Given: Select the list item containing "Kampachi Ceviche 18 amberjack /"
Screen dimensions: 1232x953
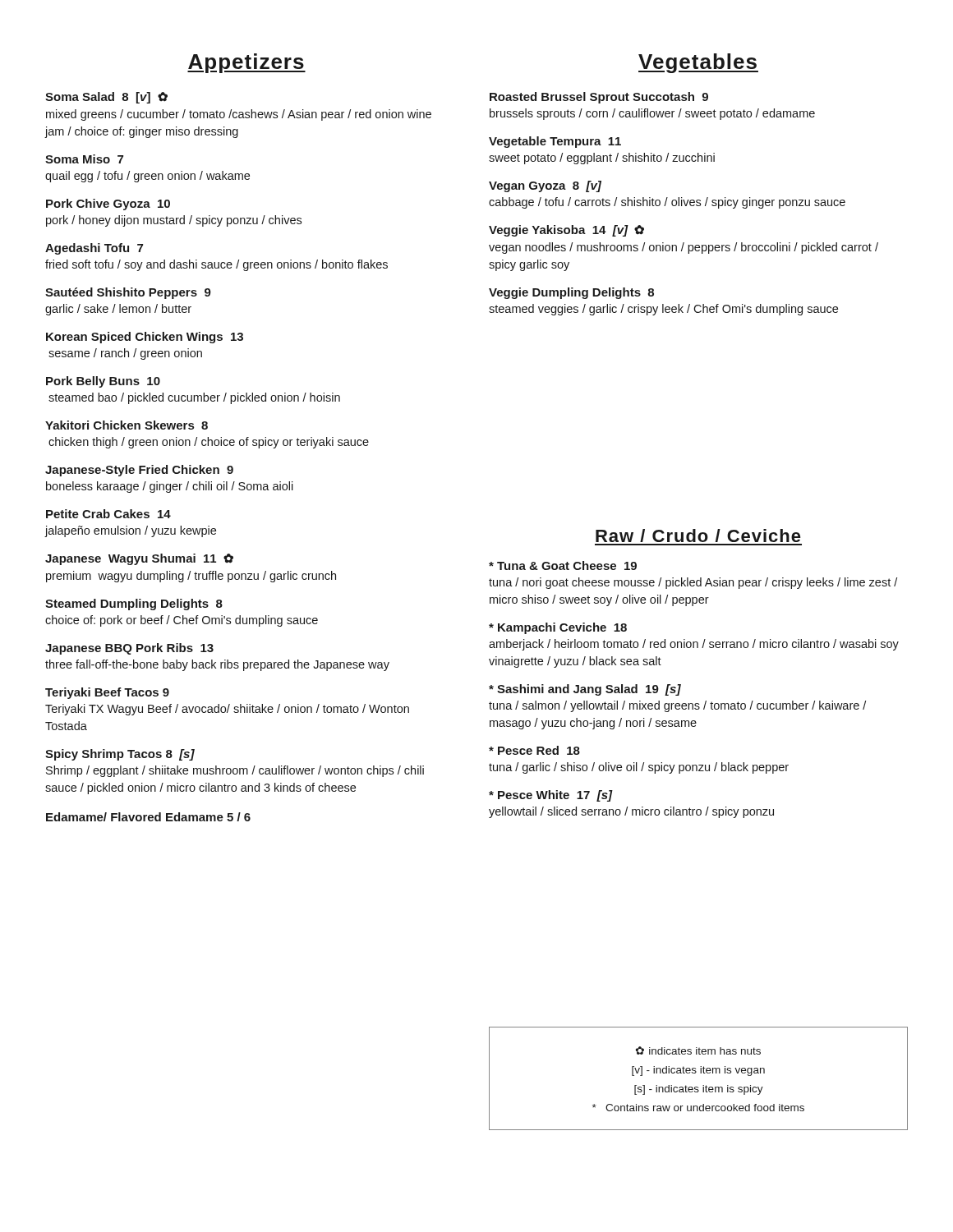Looking at the screenshot, I should (x=698, y=645).
